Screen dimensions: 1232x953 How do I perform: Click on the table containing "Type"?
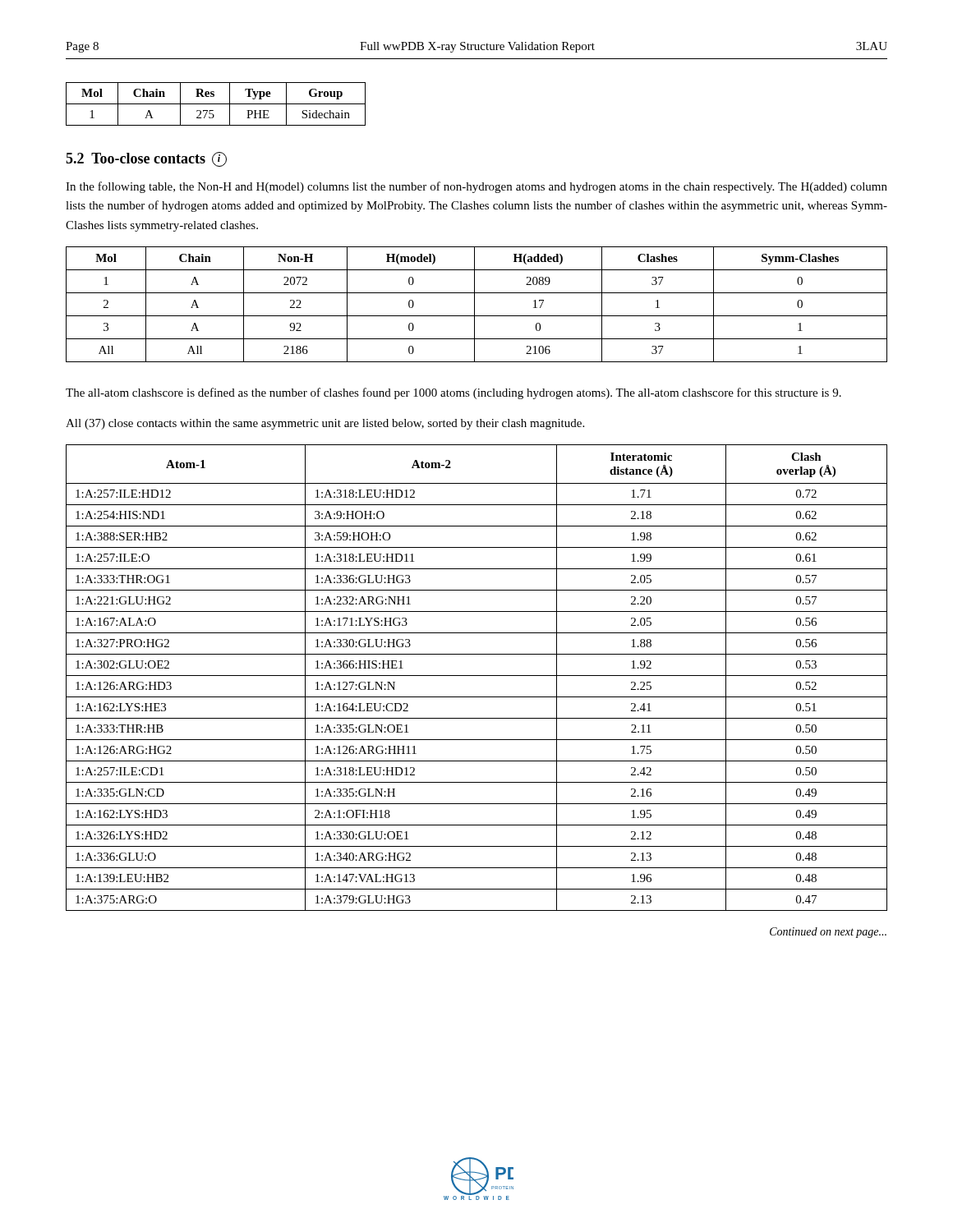pyautogui.click(x=476, y=104)
